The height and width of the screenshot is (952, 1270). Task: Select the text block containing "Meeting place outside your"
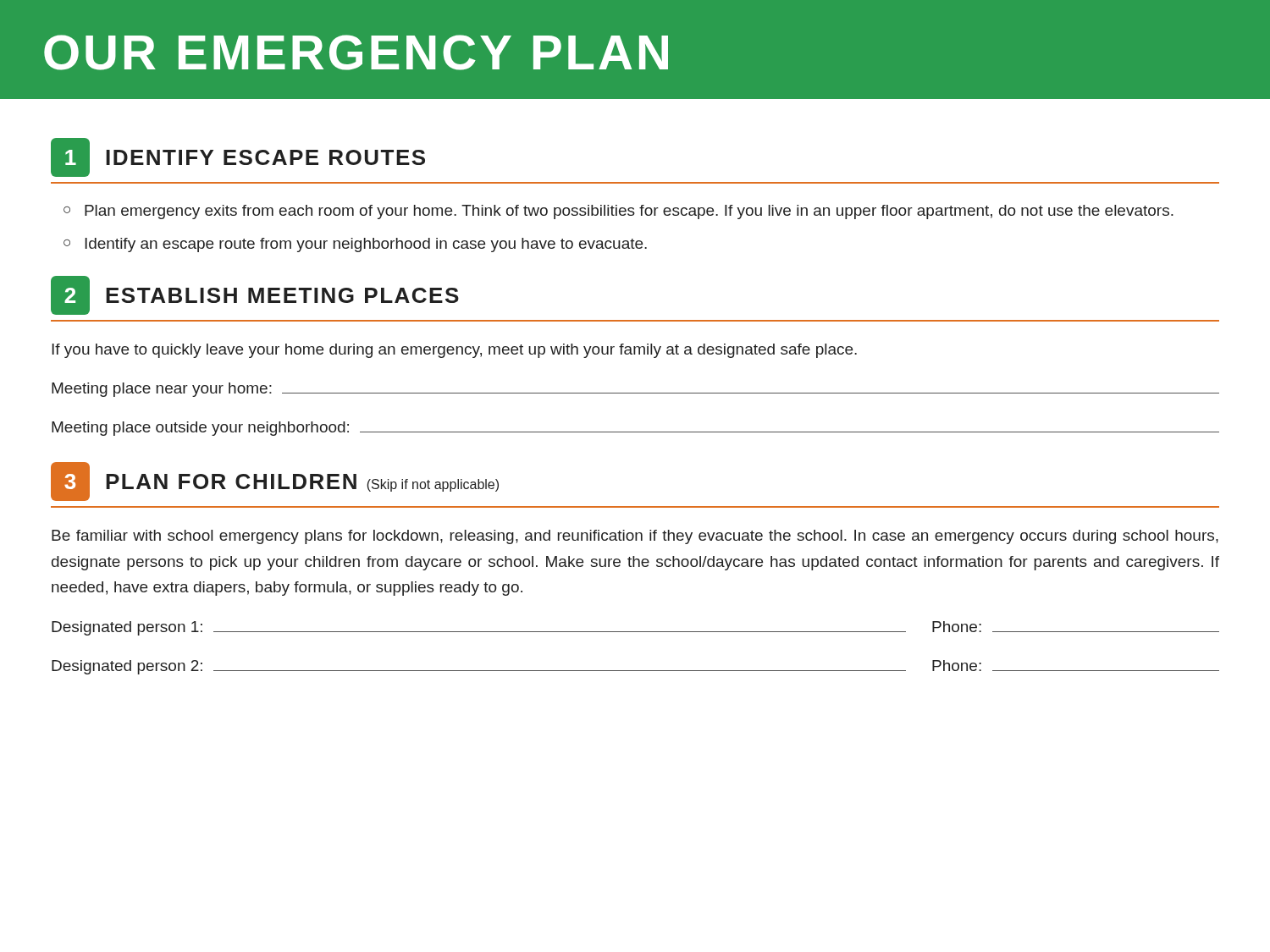click(635, 426)
